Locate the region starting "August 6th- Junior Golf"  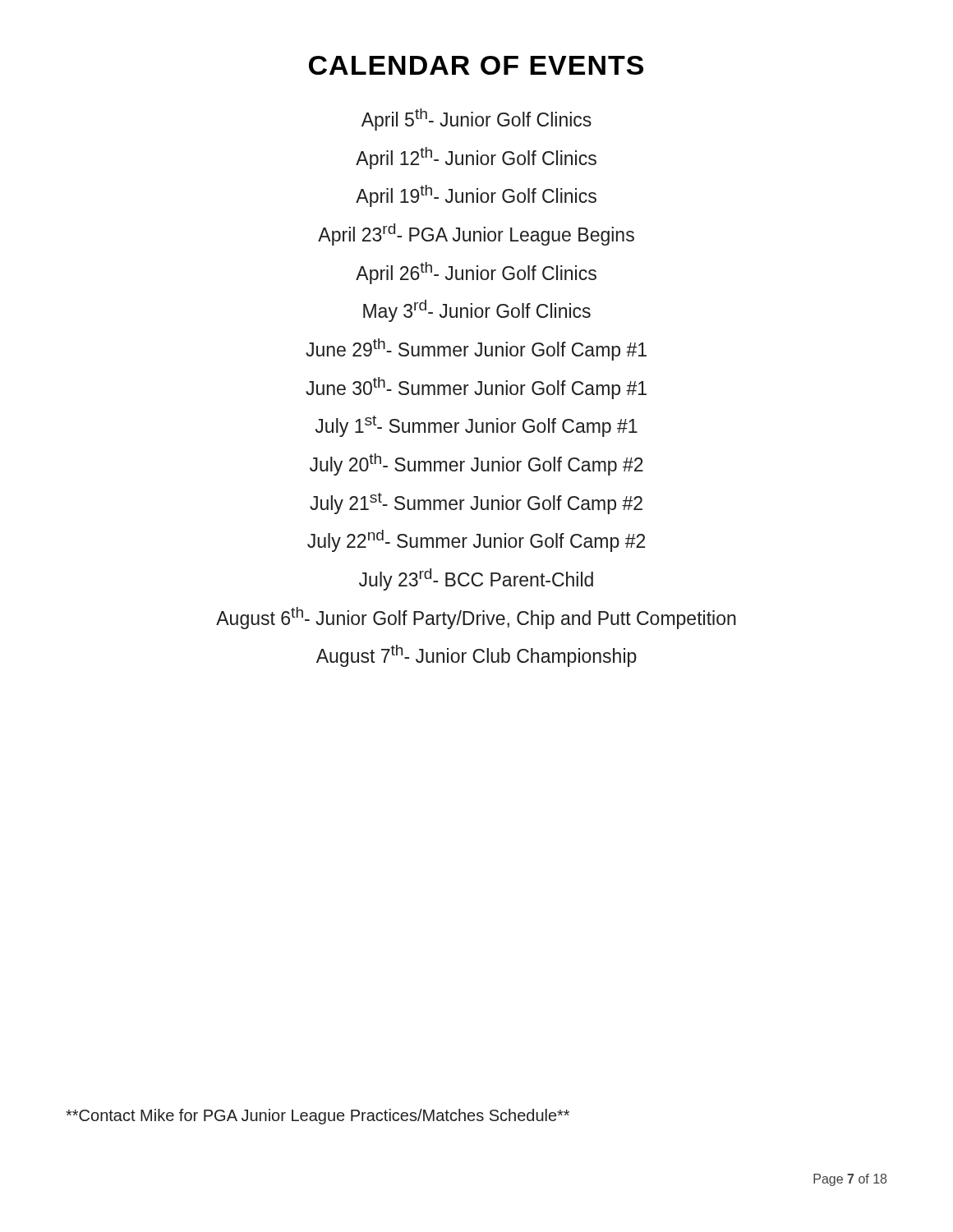tap(476, 616)
